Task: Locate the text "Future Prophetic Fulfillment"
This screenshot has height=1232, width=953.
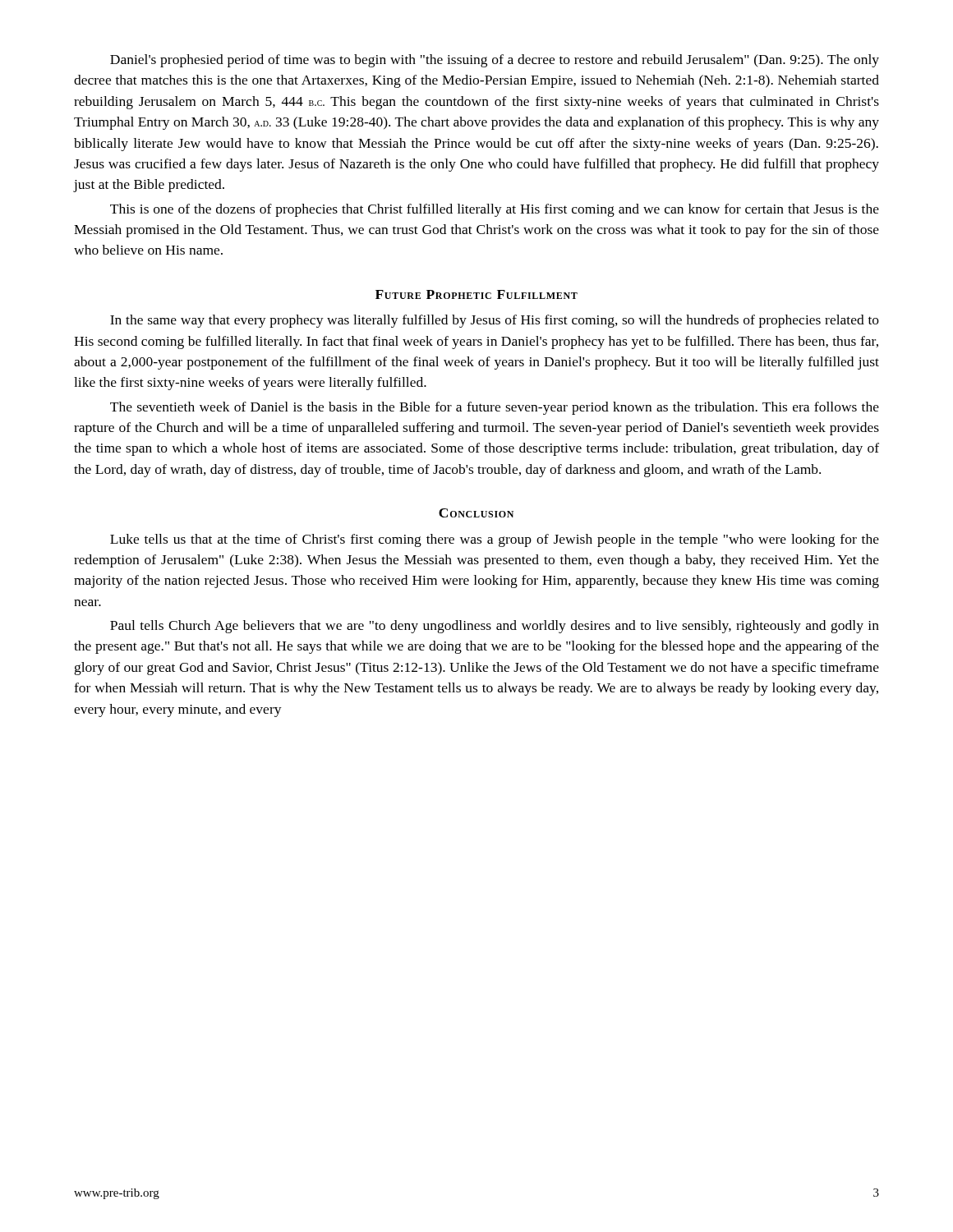Action: pos(476,294)
